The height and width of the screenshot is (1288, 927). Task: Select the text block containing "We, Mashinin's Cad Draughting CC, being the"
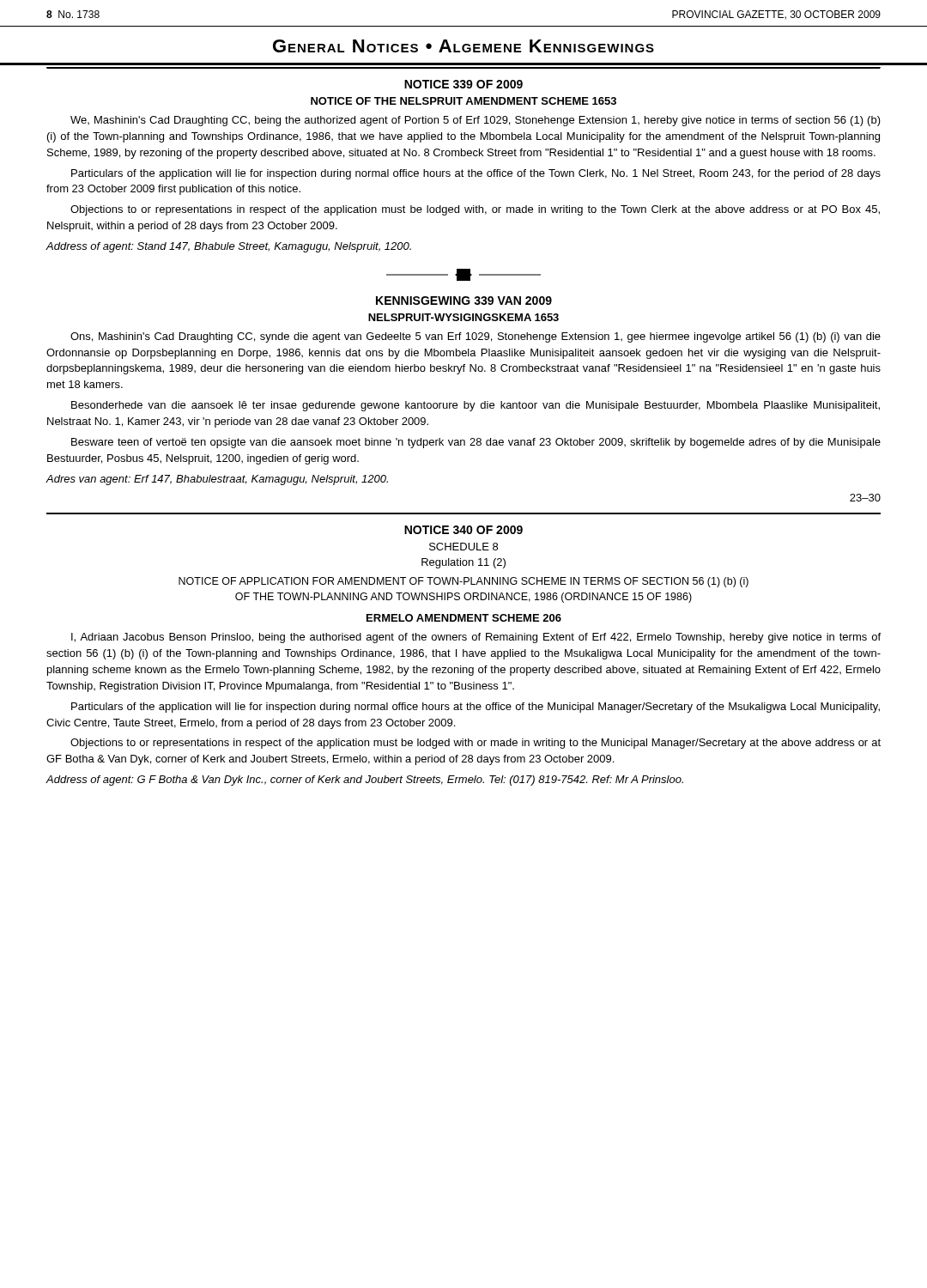[x=464, y=136]
